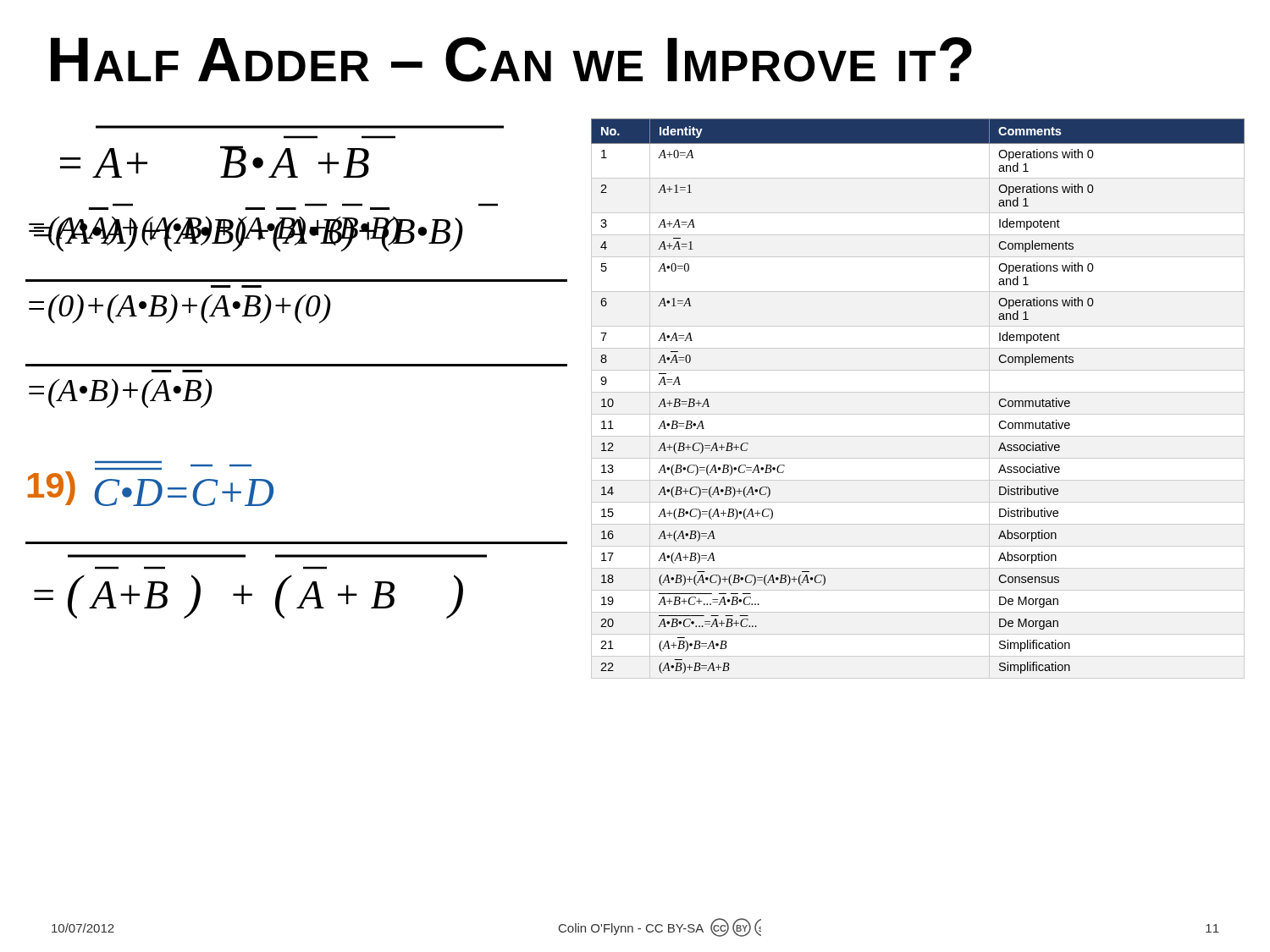1270x952 pixels.
Task: Locate the title
Action: tap(511, 60)
